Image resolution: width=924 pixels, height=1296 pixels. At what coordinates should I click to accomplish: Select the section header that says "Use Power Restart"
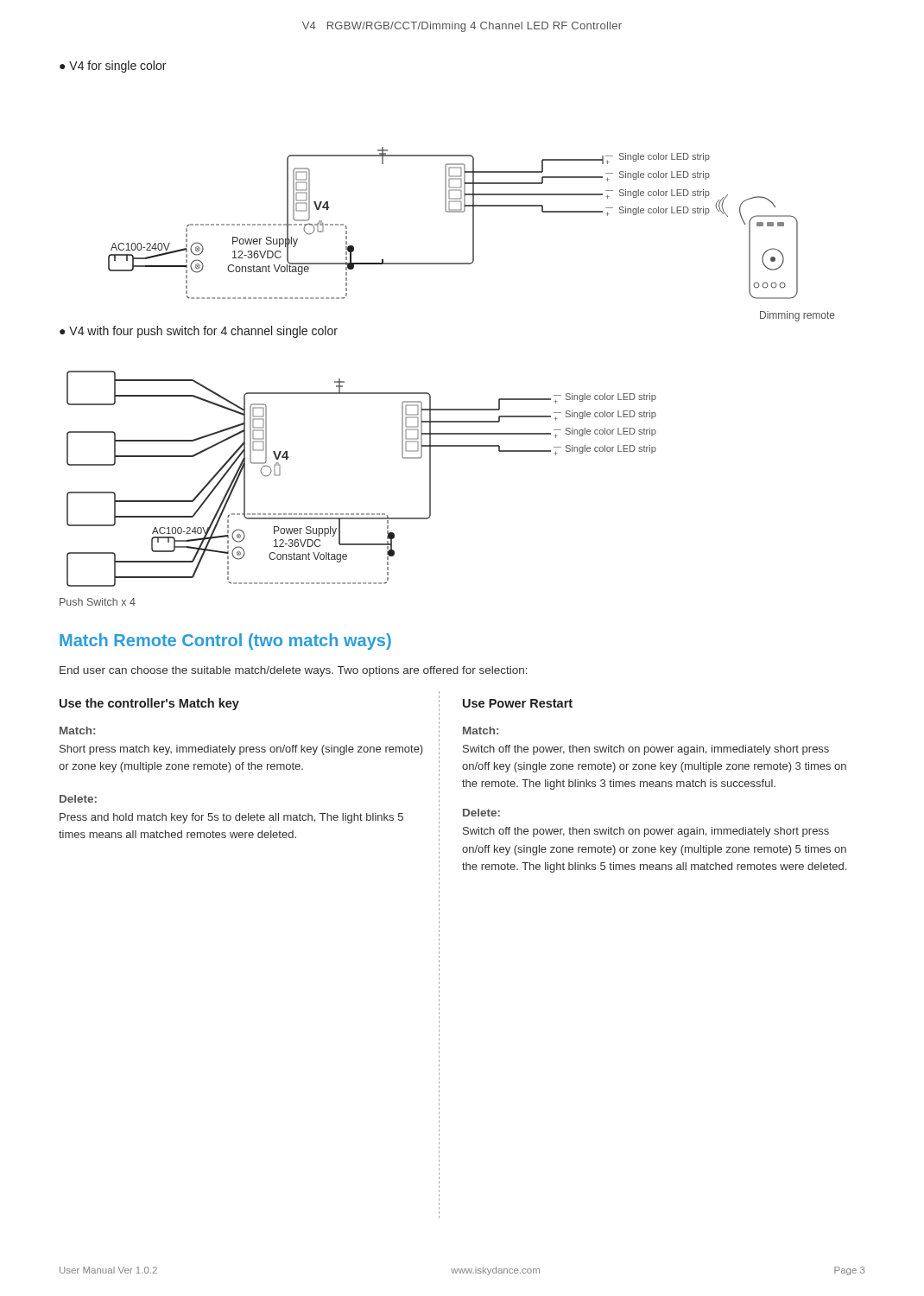point(517,703)
